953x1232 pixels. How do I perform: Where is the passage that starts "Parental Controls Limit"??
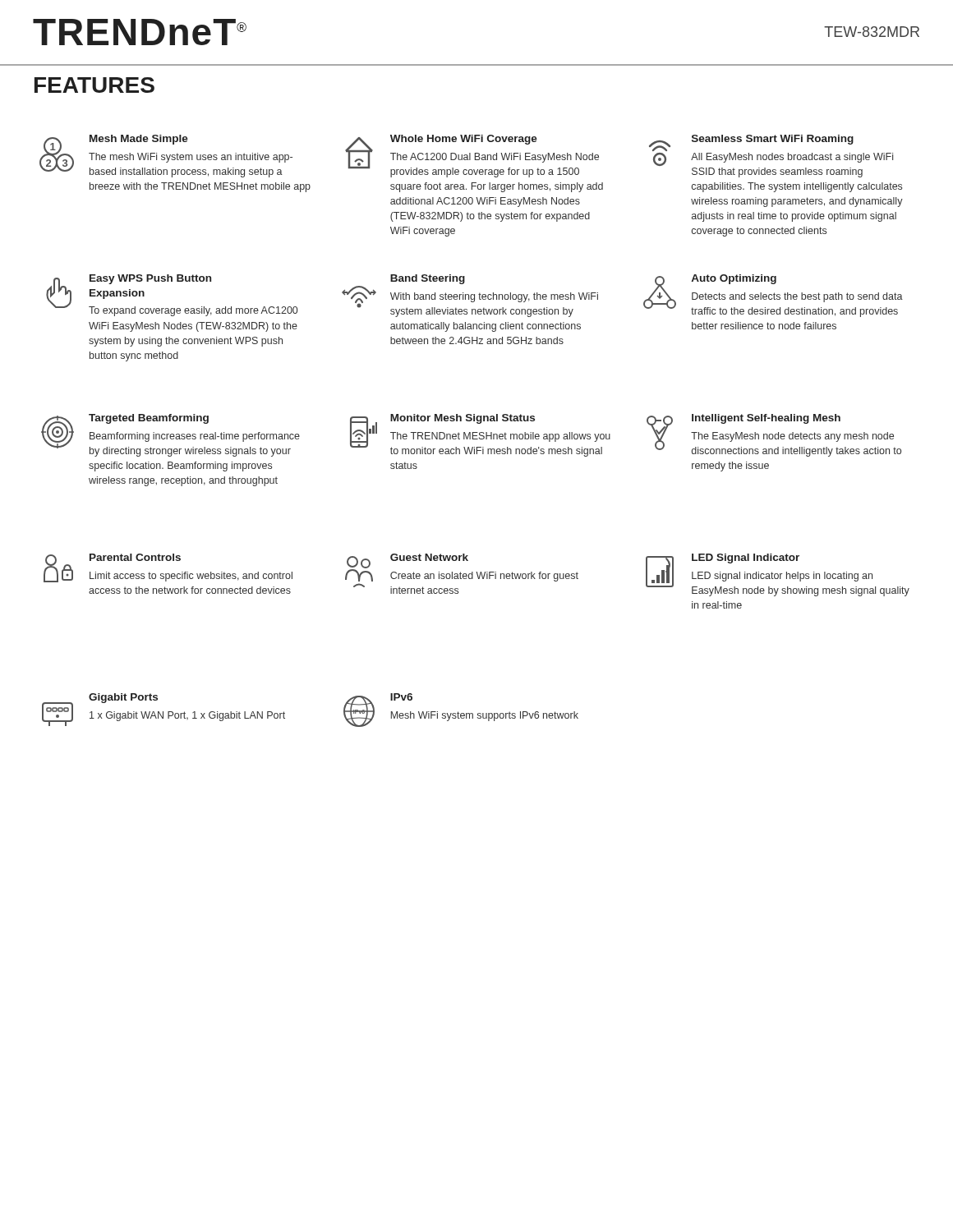click(x=174, y=574)
